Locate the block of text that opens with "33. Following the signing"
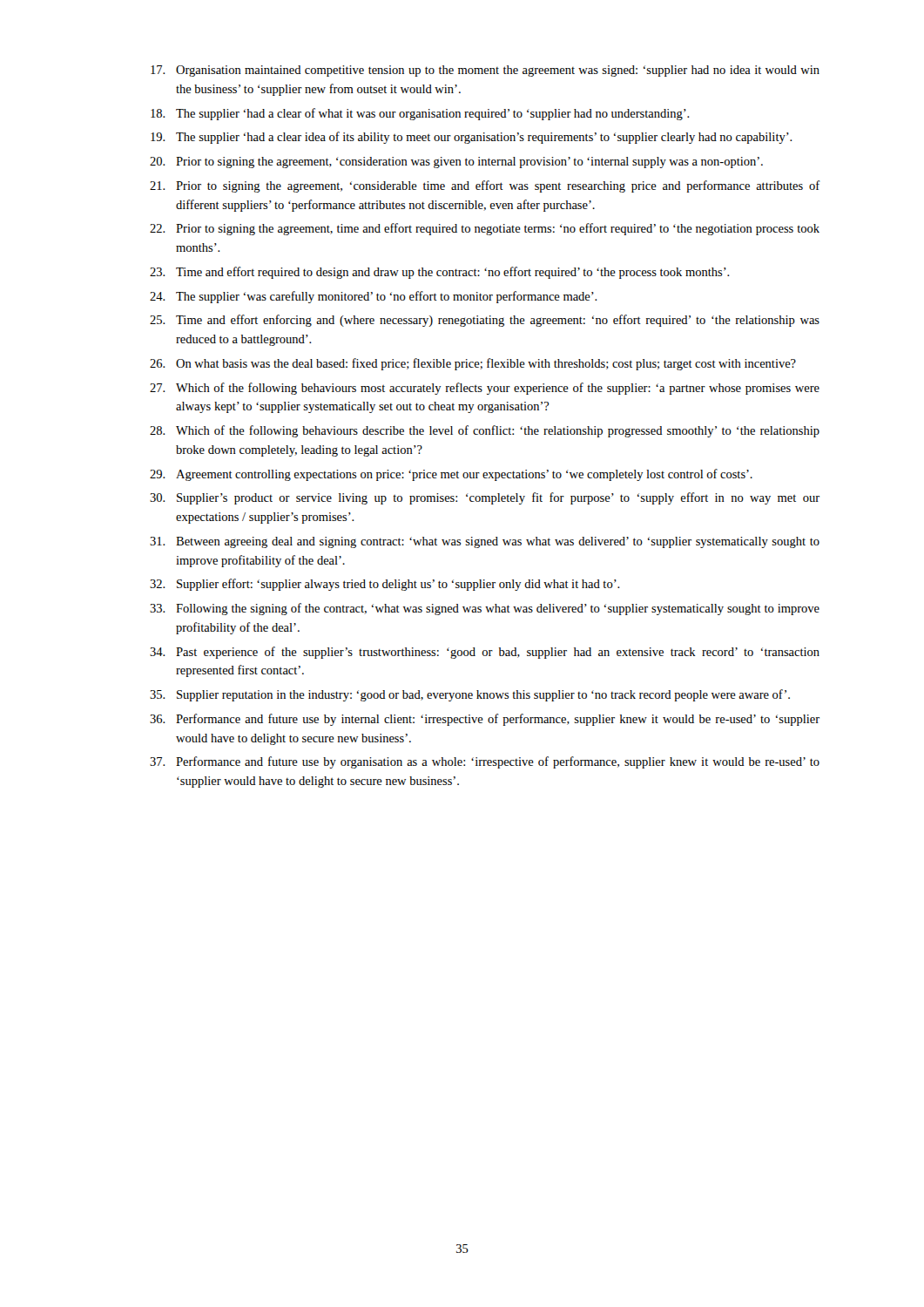Image resolution: width=924 pixels, height=1307 pixels. [471, 618]
